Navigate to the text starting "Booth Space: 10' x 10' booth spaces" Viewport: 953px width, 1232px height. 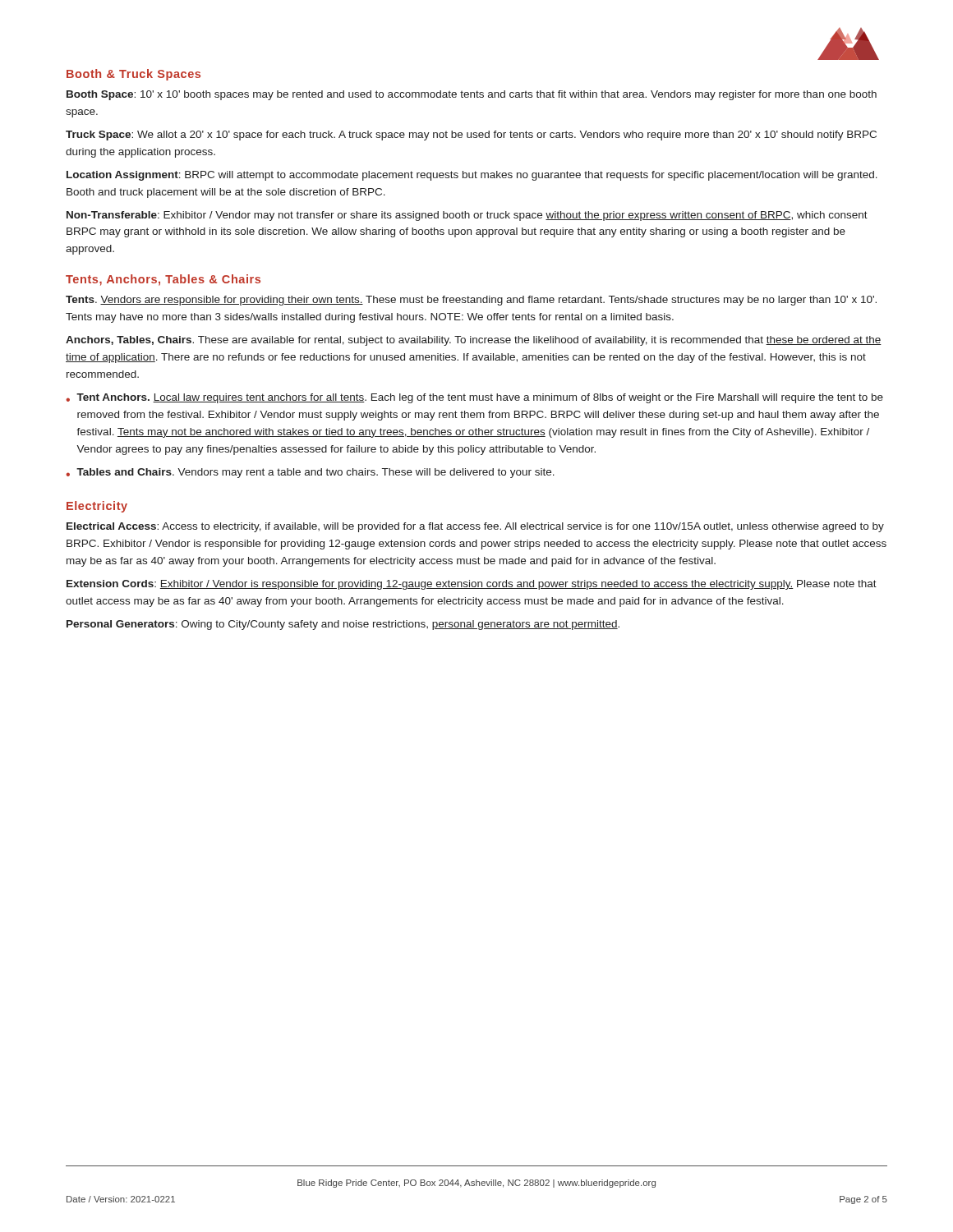(x=471, y=103)
